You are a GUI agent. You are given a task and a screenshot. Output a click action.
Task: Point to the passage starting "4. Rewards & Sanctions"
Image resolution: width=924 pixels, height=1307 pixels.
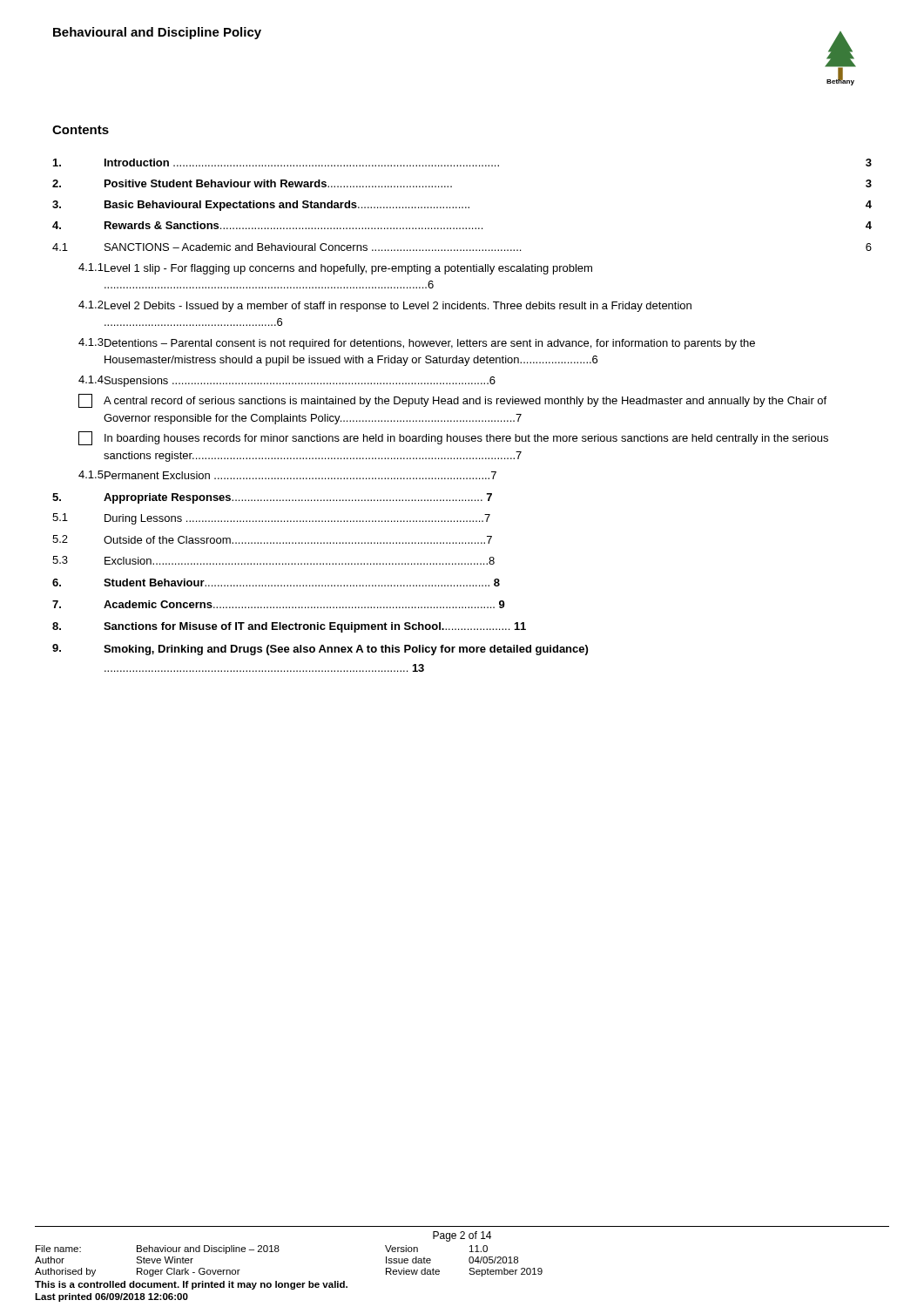point(462,226)
